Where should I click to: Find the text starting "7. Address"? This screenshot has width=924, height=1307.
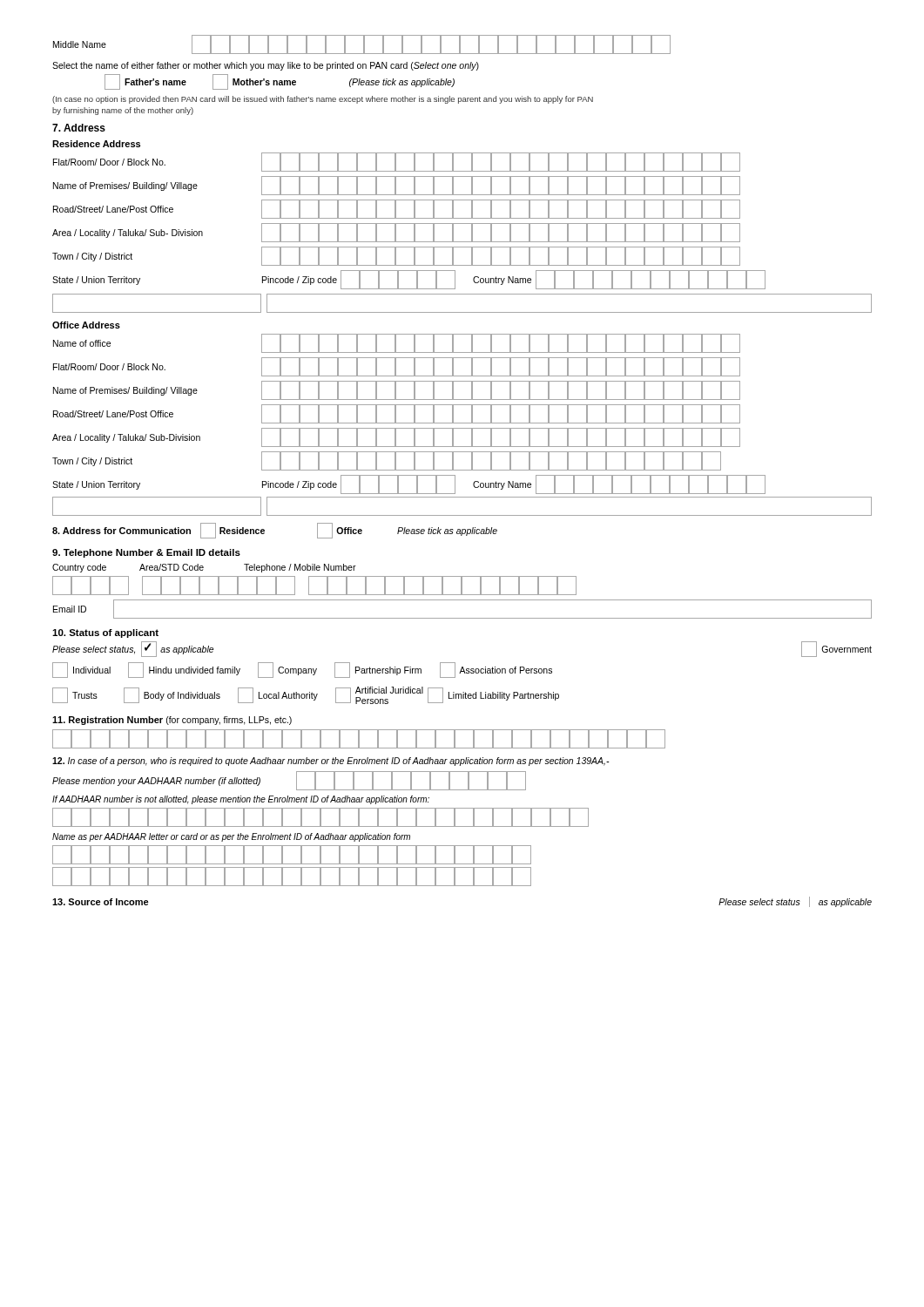click(x=79, y=128)
